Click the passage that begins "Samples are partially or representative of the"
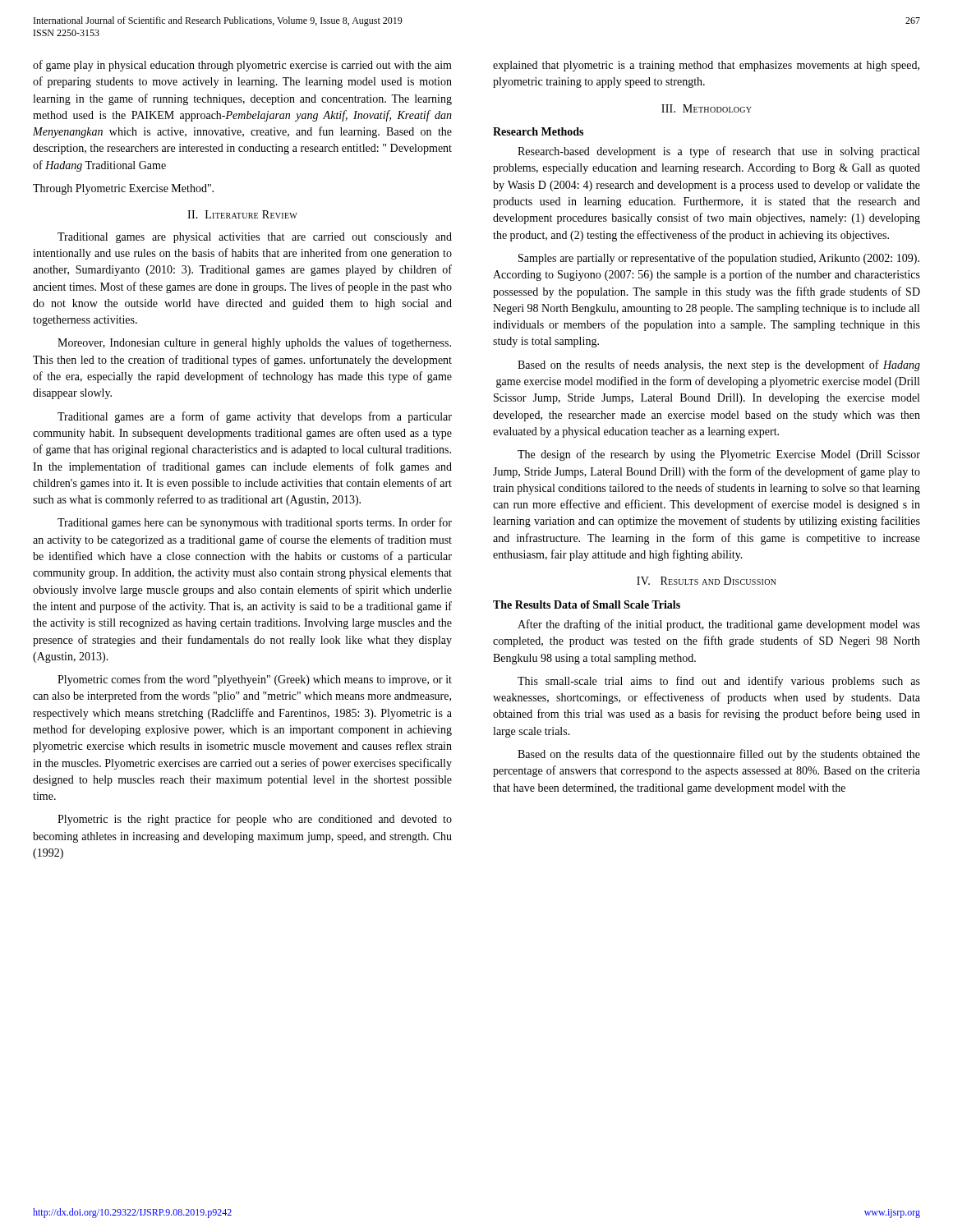This screenshot has height=1232, width=953. 707,300
